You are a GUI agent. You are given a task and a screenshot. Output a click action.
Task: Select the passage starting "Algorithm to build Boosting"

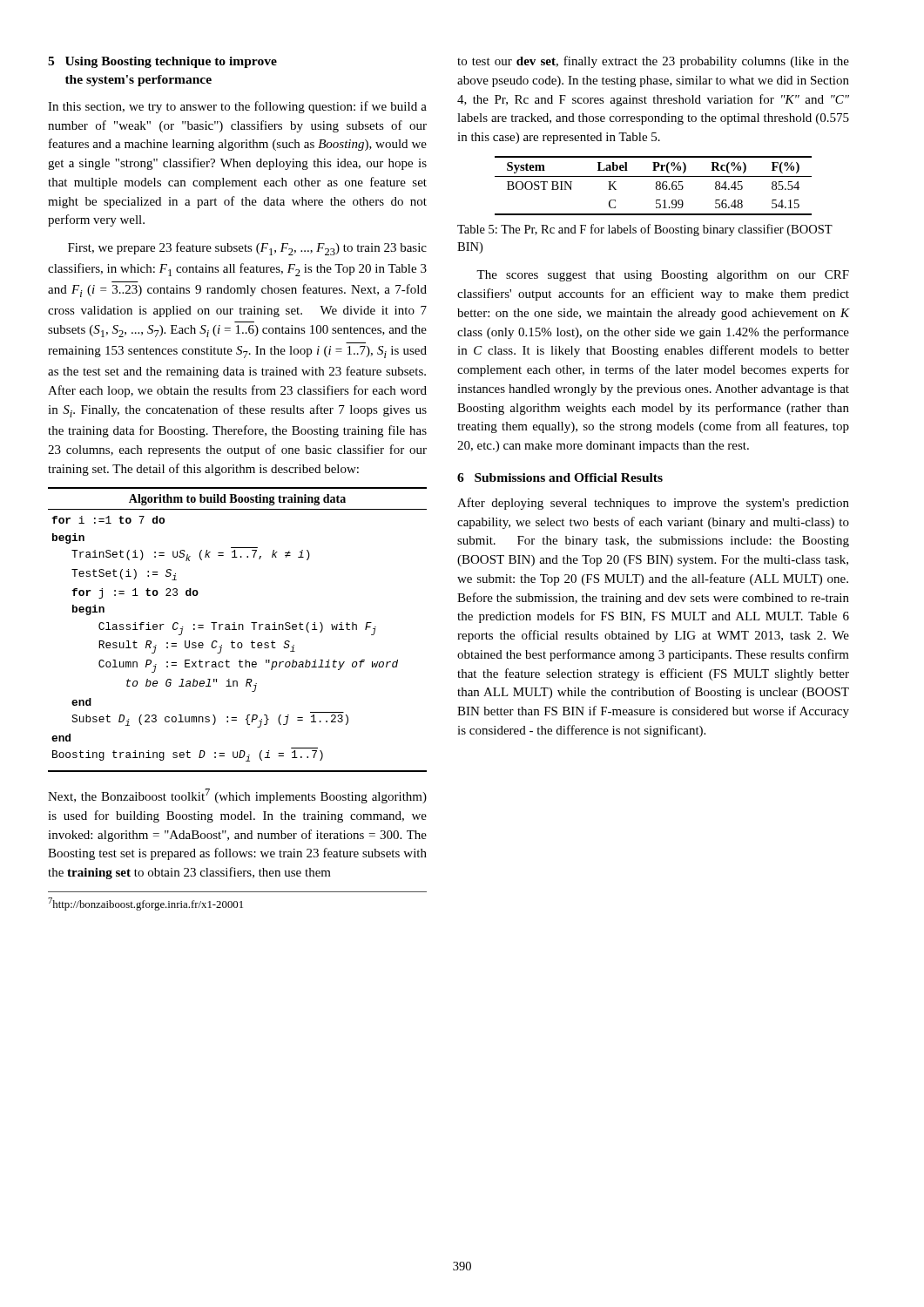pyautogui.click(x=237, y=629)
